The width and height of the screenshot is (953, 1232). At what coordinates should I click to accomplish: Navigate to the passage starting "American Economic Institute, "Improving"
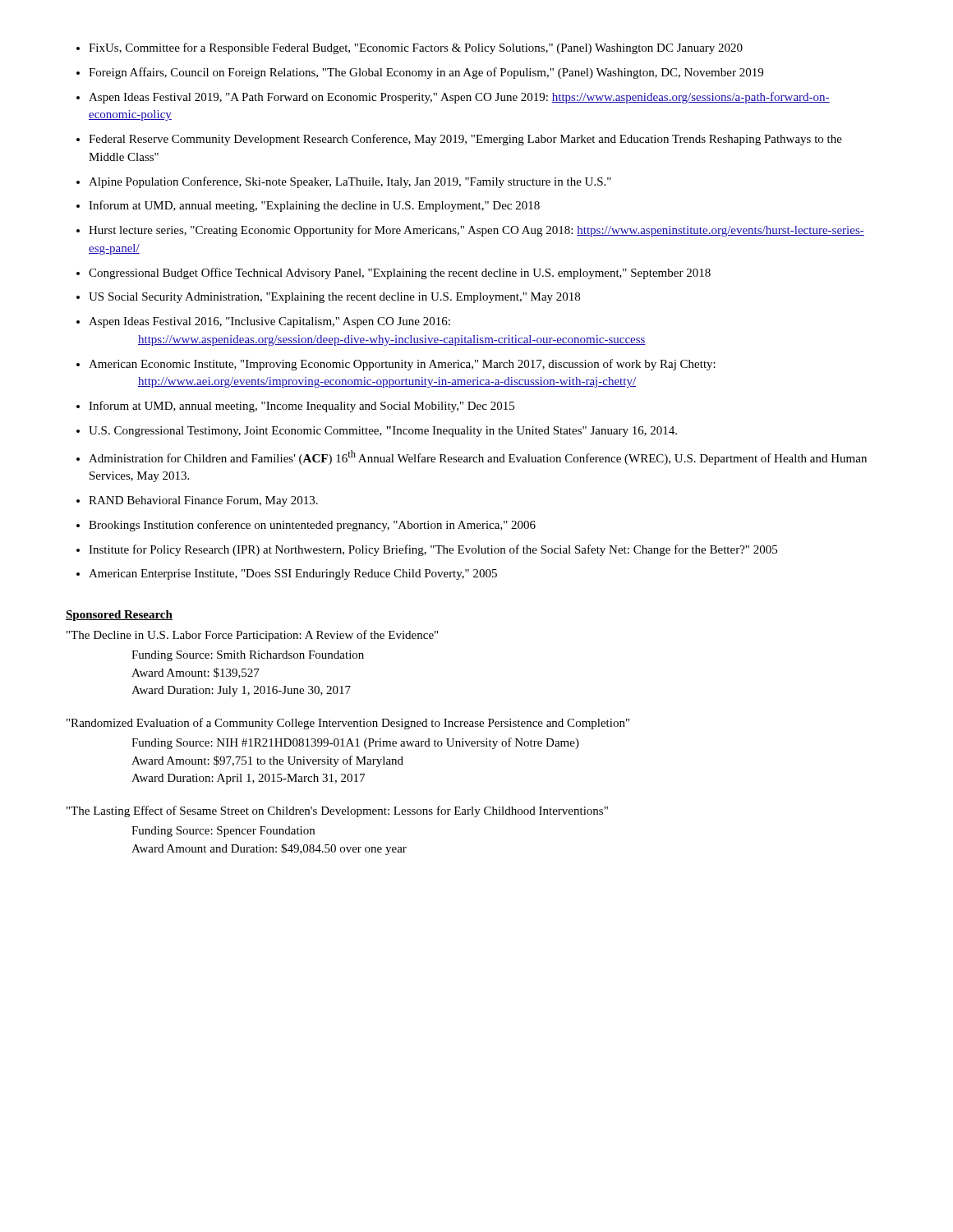click(x=402, y=374)
